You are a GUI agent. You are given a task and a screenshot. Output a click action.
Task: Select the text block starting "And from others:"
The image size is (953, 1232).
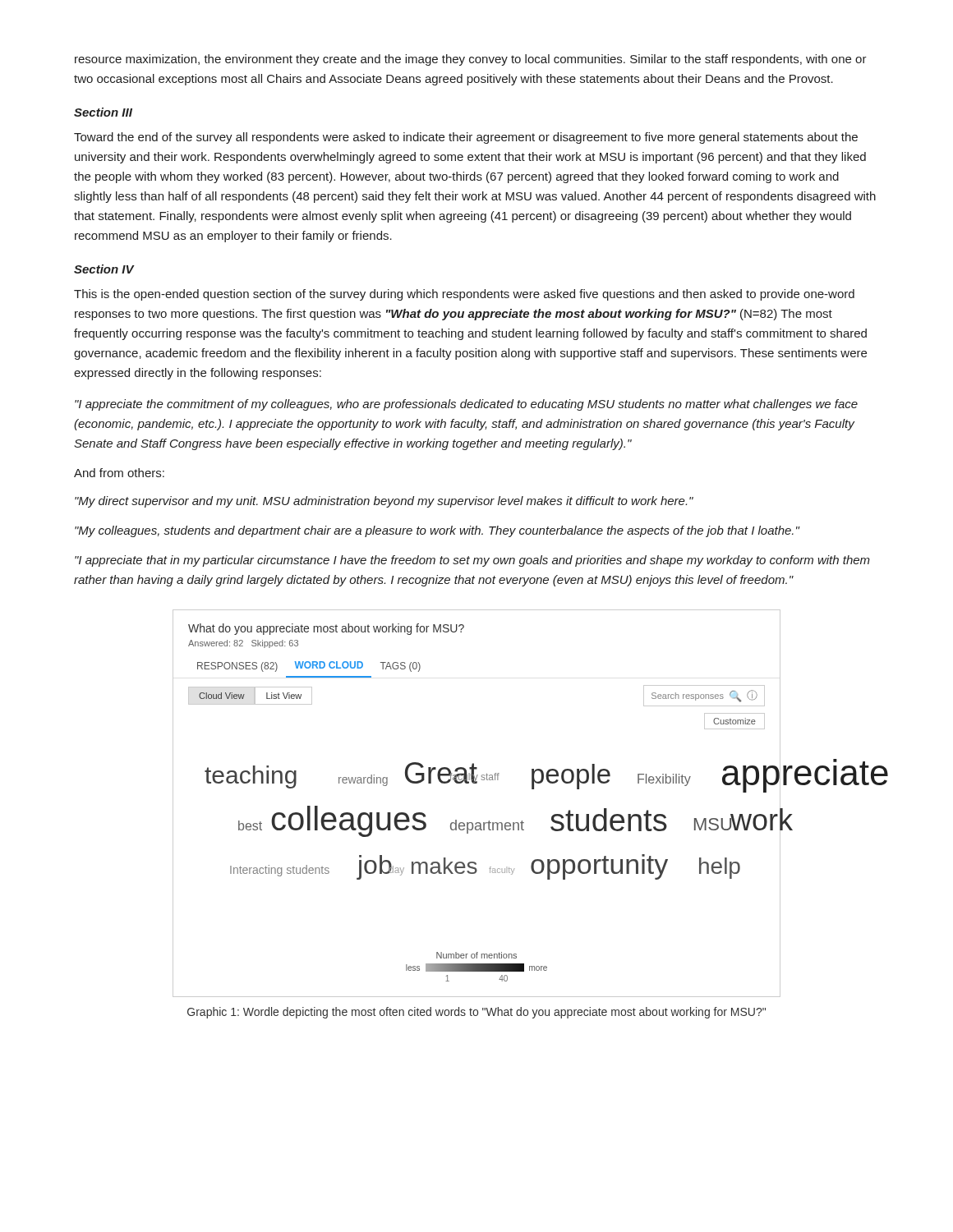tap(120, 473)
